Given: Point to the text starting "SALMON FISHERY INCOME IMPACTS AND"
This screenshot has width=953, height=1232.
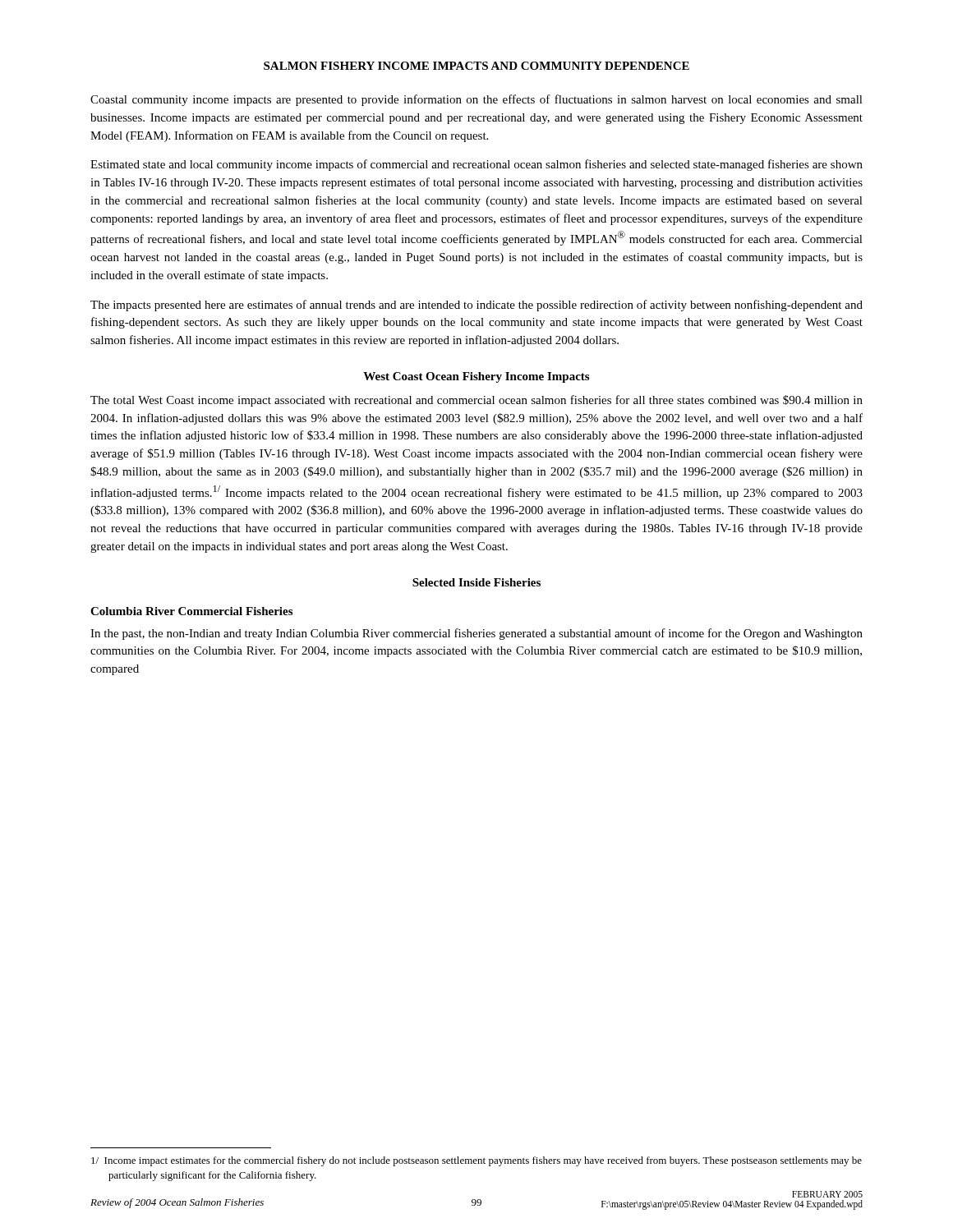Looking at the screenshot, I should (x=476, y=66).
